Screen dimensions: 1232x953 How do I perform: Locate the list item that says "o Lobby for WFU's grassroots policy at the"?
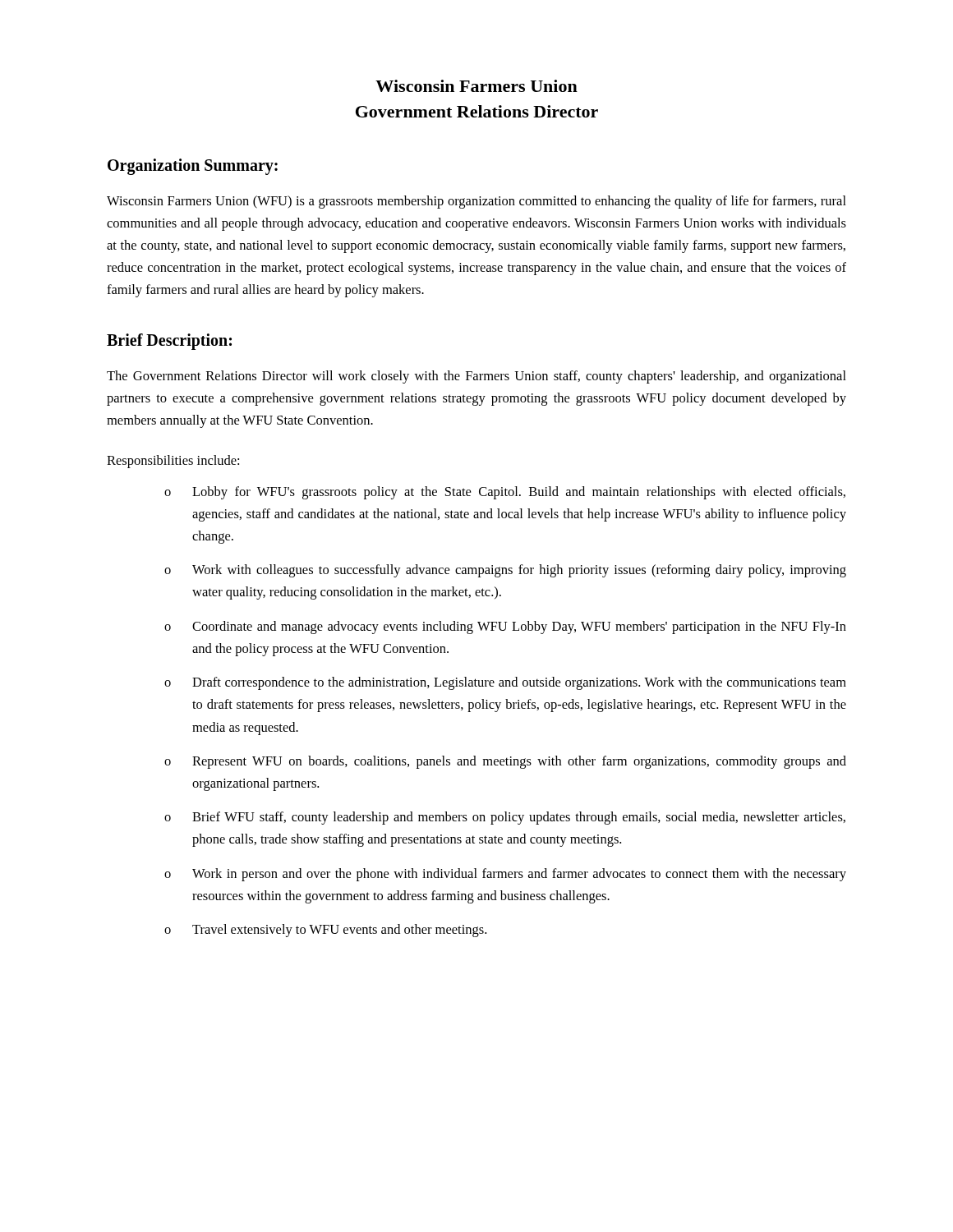493,514
